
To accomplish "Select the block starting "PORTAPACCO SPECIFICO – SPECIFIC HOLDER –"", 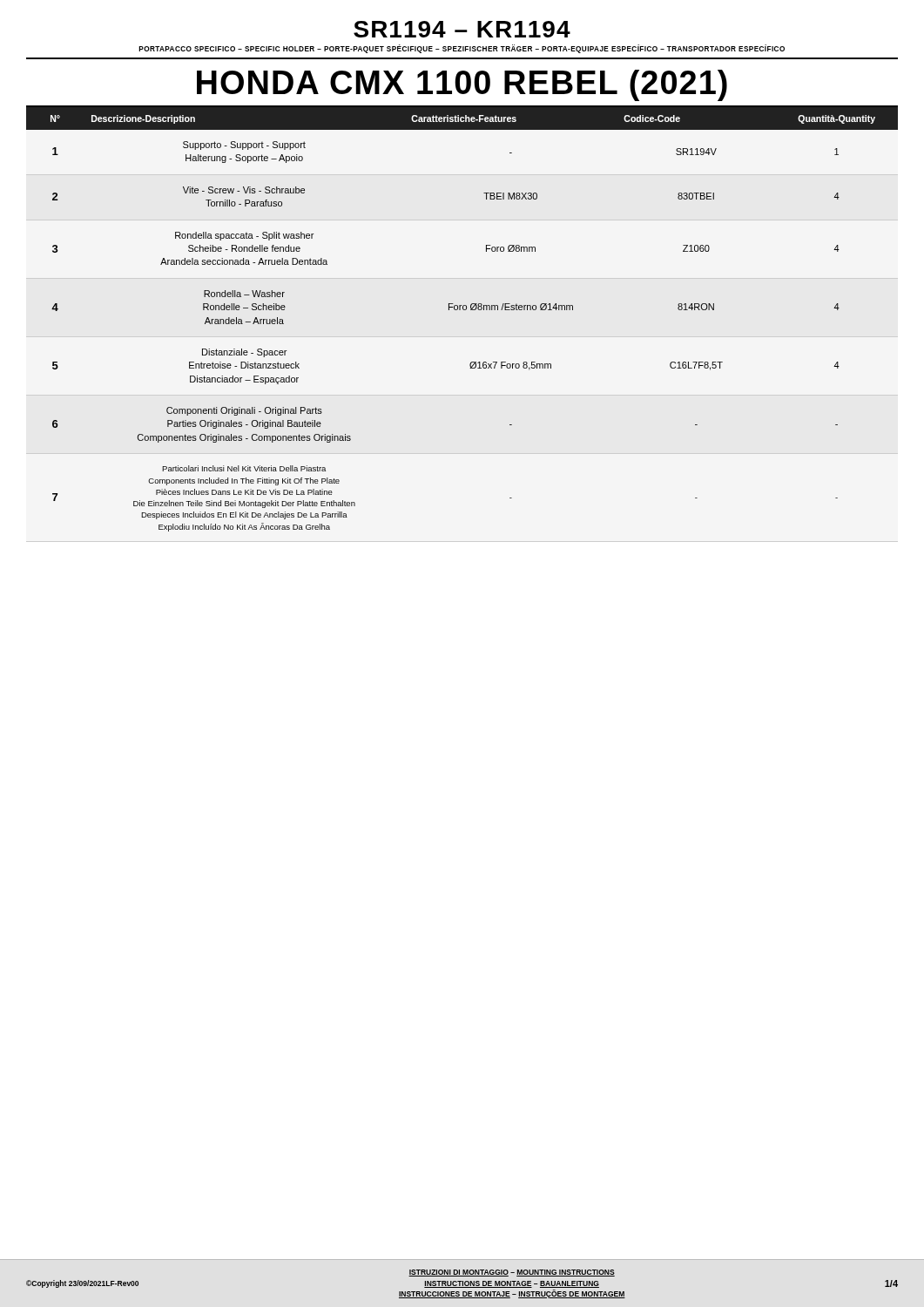I will click(462, 49).
